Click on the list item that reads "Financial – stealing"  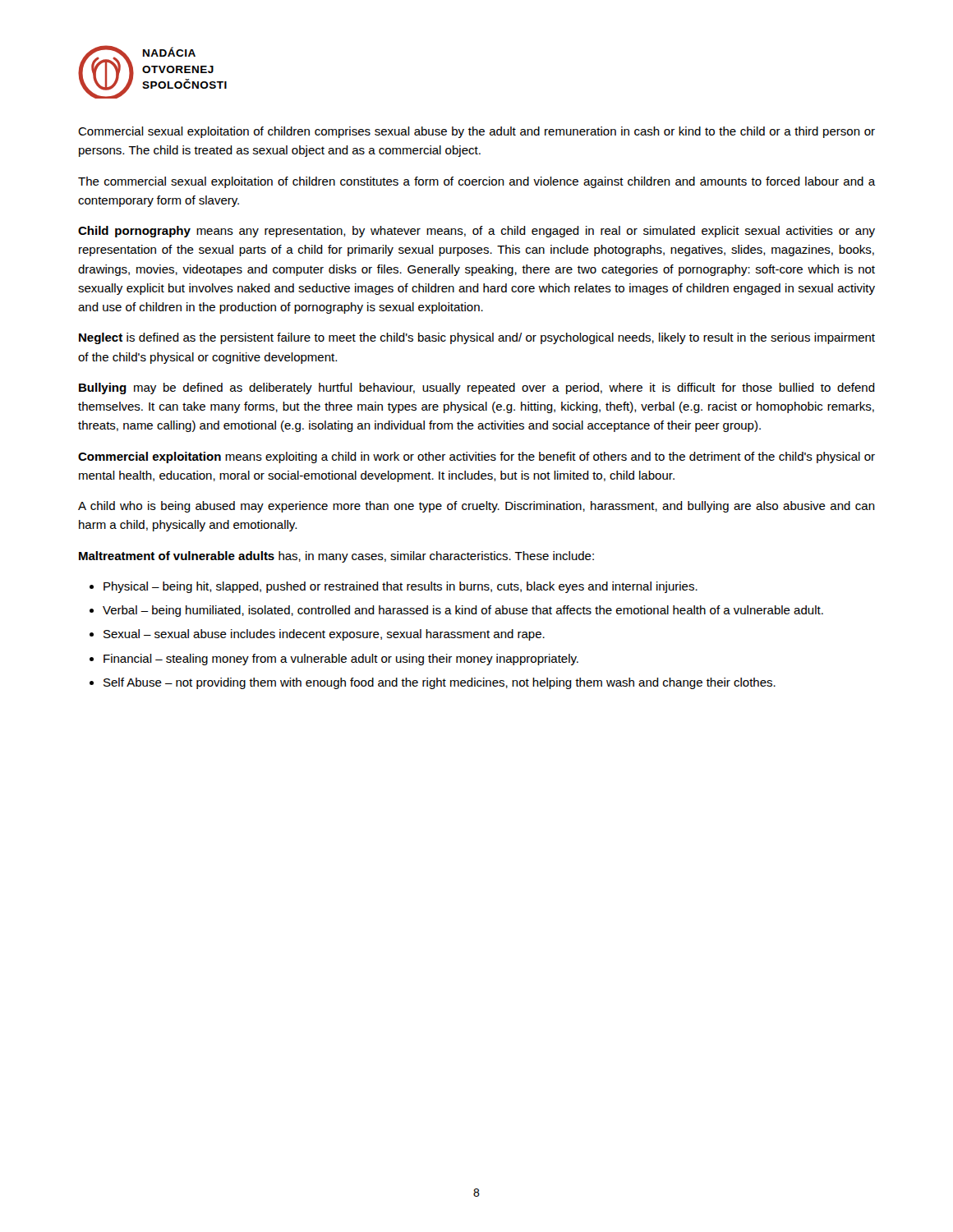click(x=341, y=658)
